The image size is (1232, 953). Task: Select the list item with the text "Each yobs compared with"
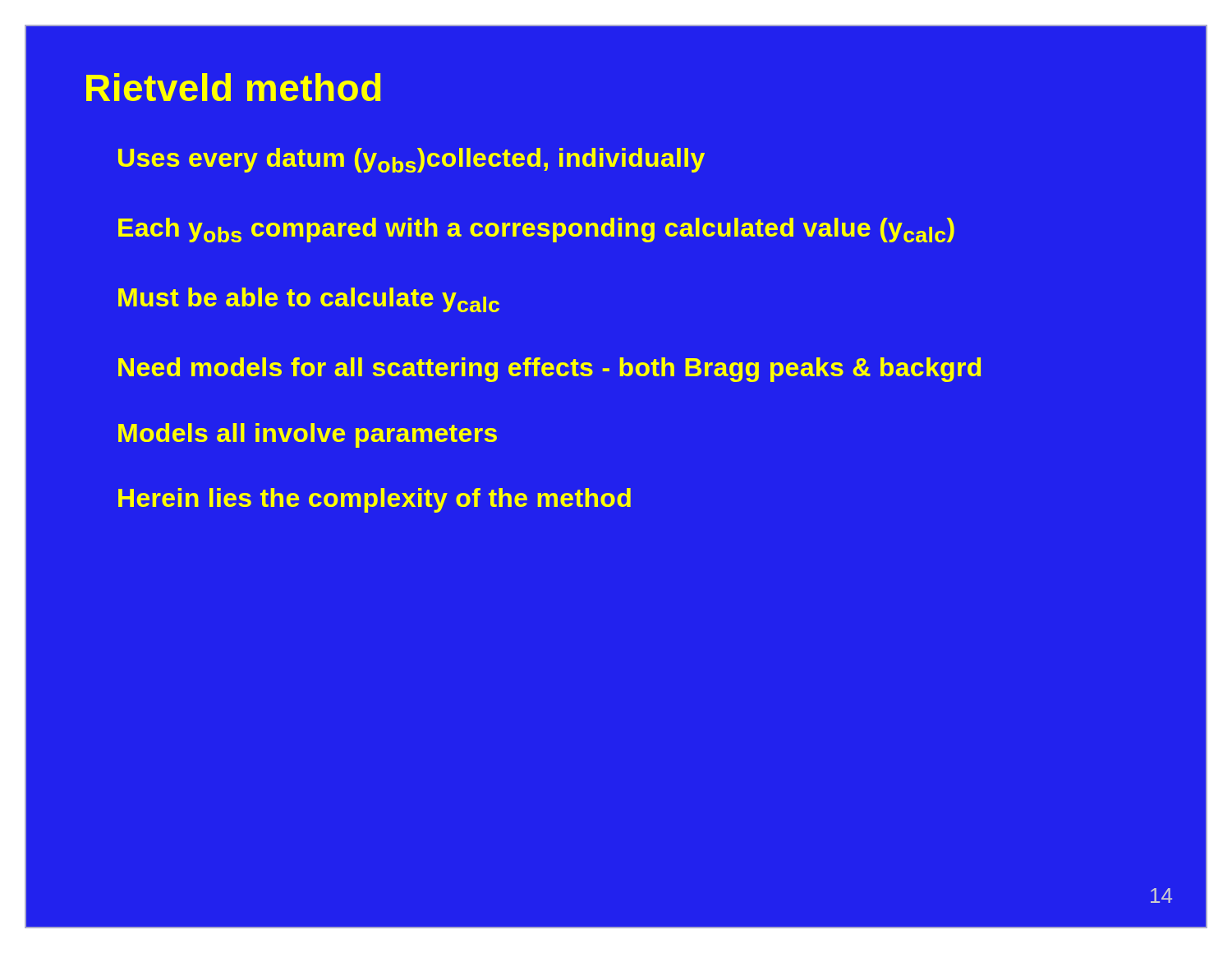(536, 230)
